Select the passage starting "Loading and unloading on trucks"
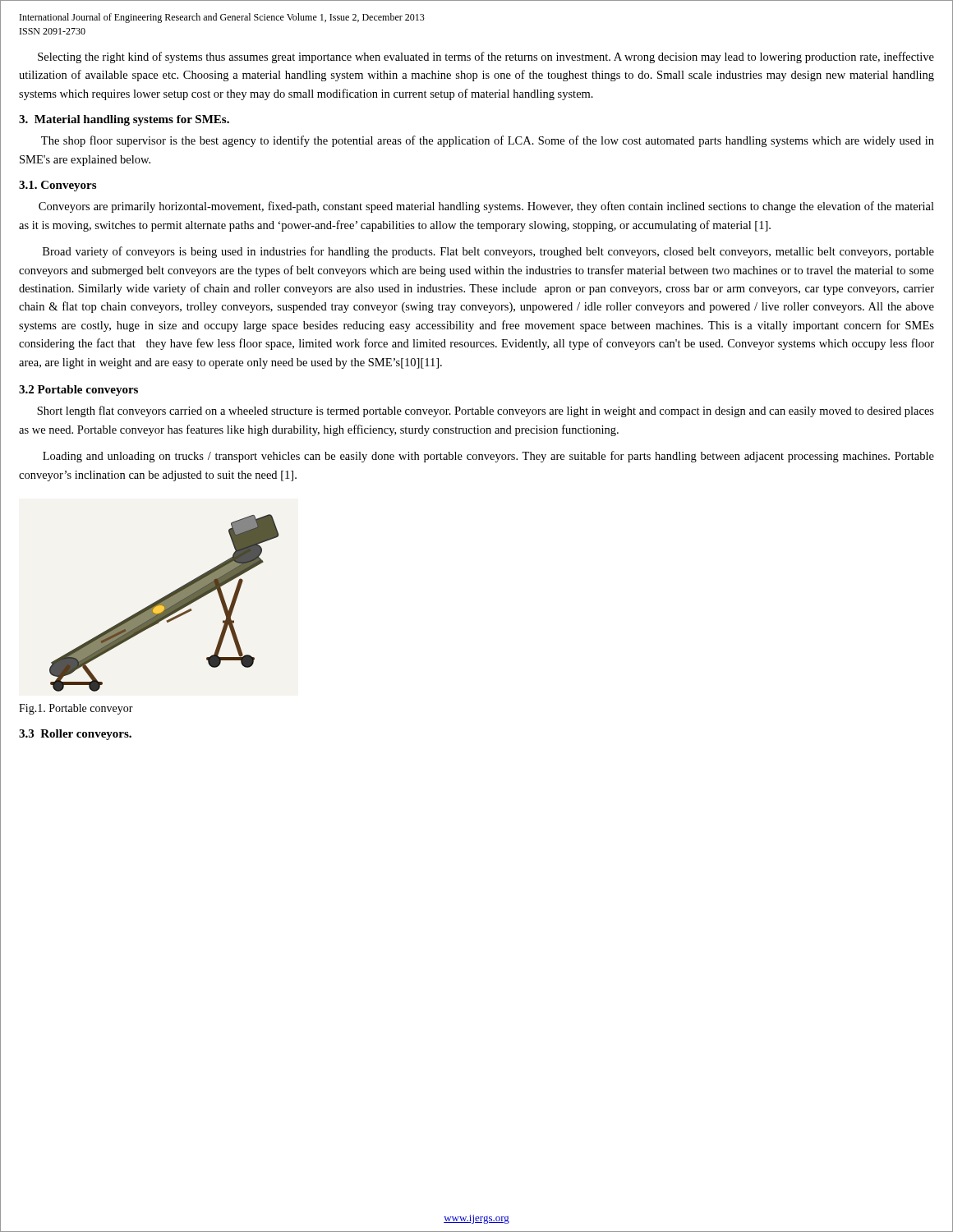 pyautogui.click(x=476, y=465)
